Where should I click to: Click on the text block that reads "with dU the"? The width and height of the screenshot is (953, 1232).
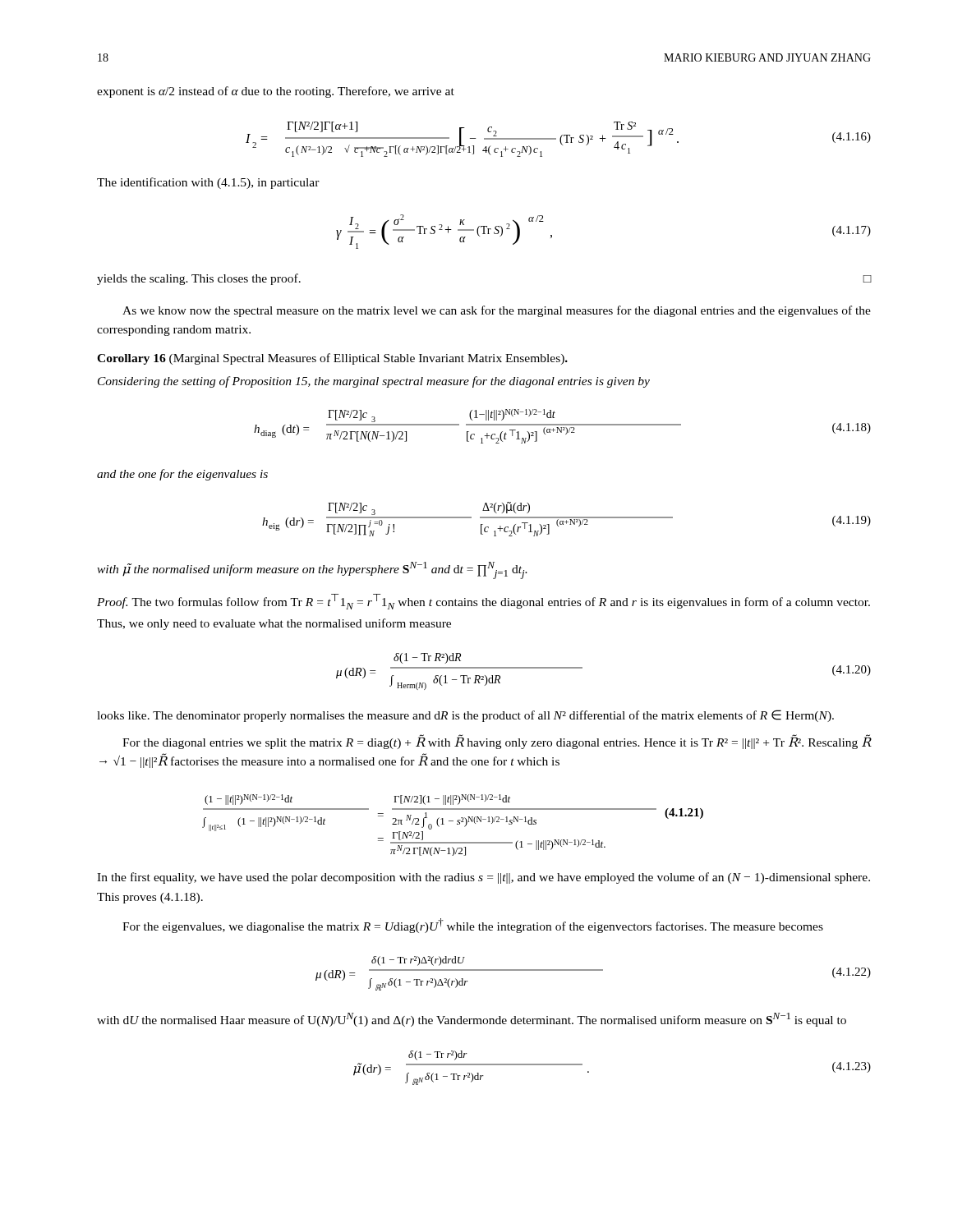coord(472,1018)
